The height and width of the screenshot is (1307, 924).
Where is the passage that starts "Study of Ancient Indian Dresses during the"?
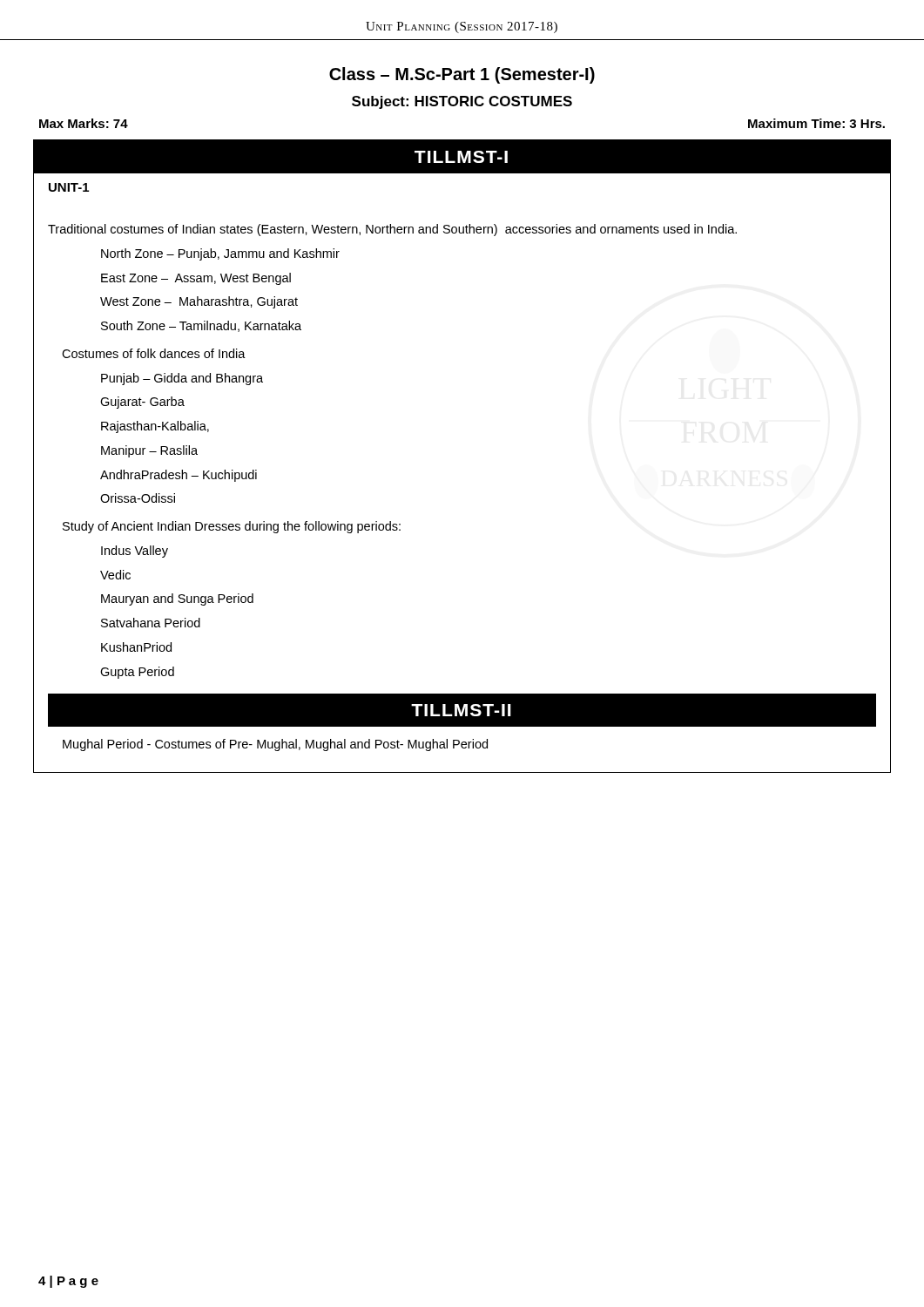point(232,526)
